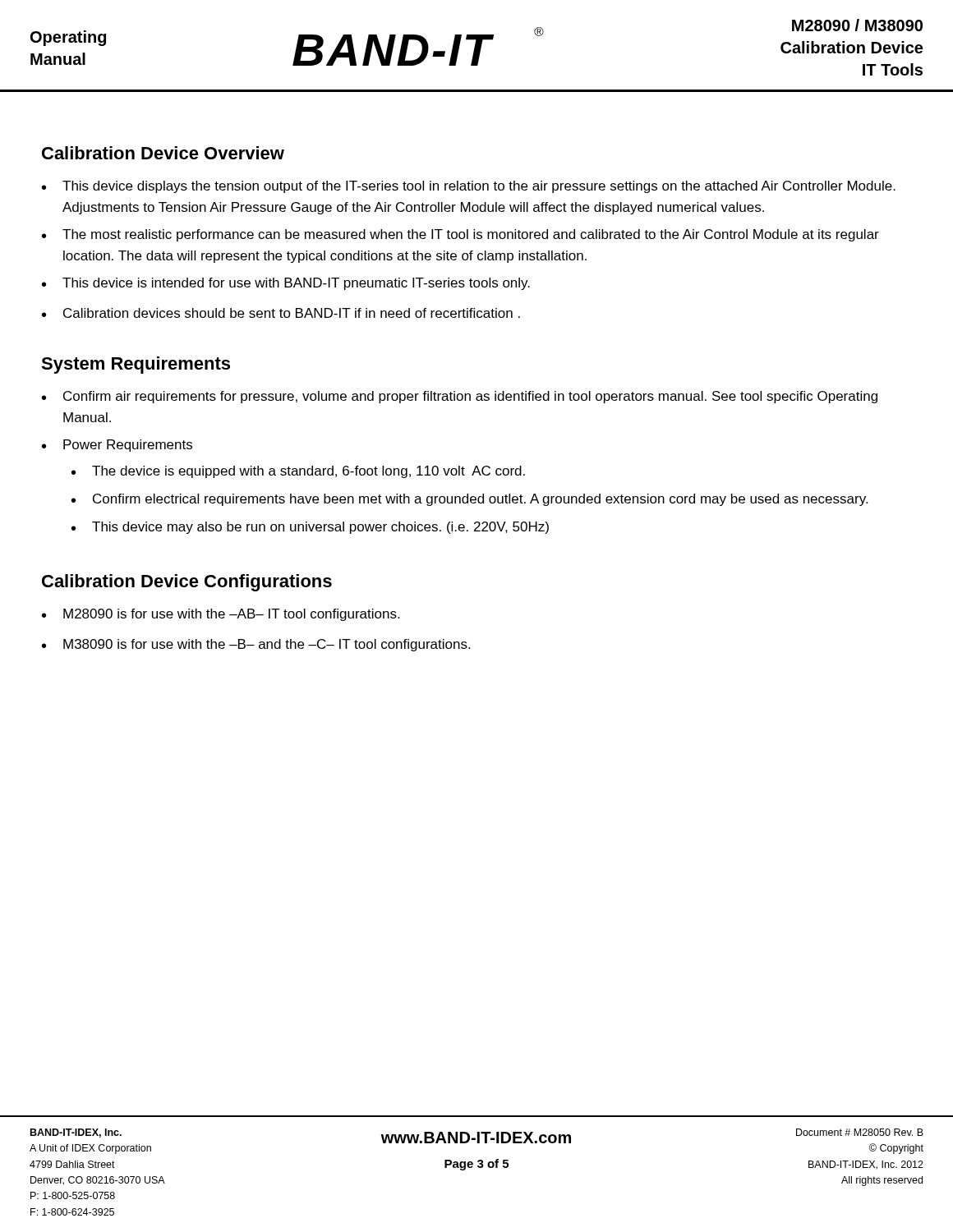
Task: Locate the block of text that opens with "• M28090 is for"
Action: (x=221, y=615)
